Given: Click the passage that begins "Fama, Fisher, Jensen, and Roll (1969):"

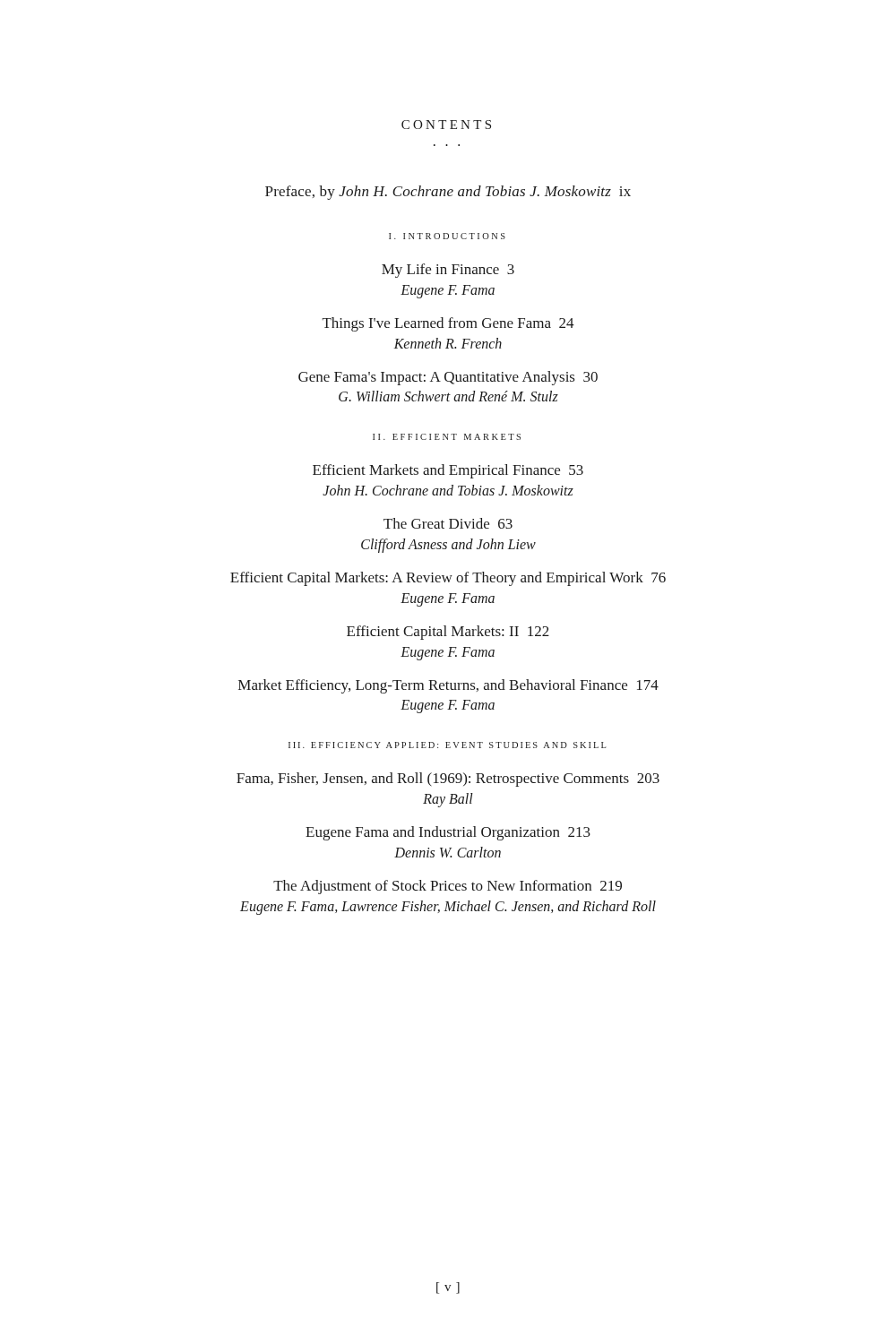Looking at the screenshot, I should click(448, 788).
